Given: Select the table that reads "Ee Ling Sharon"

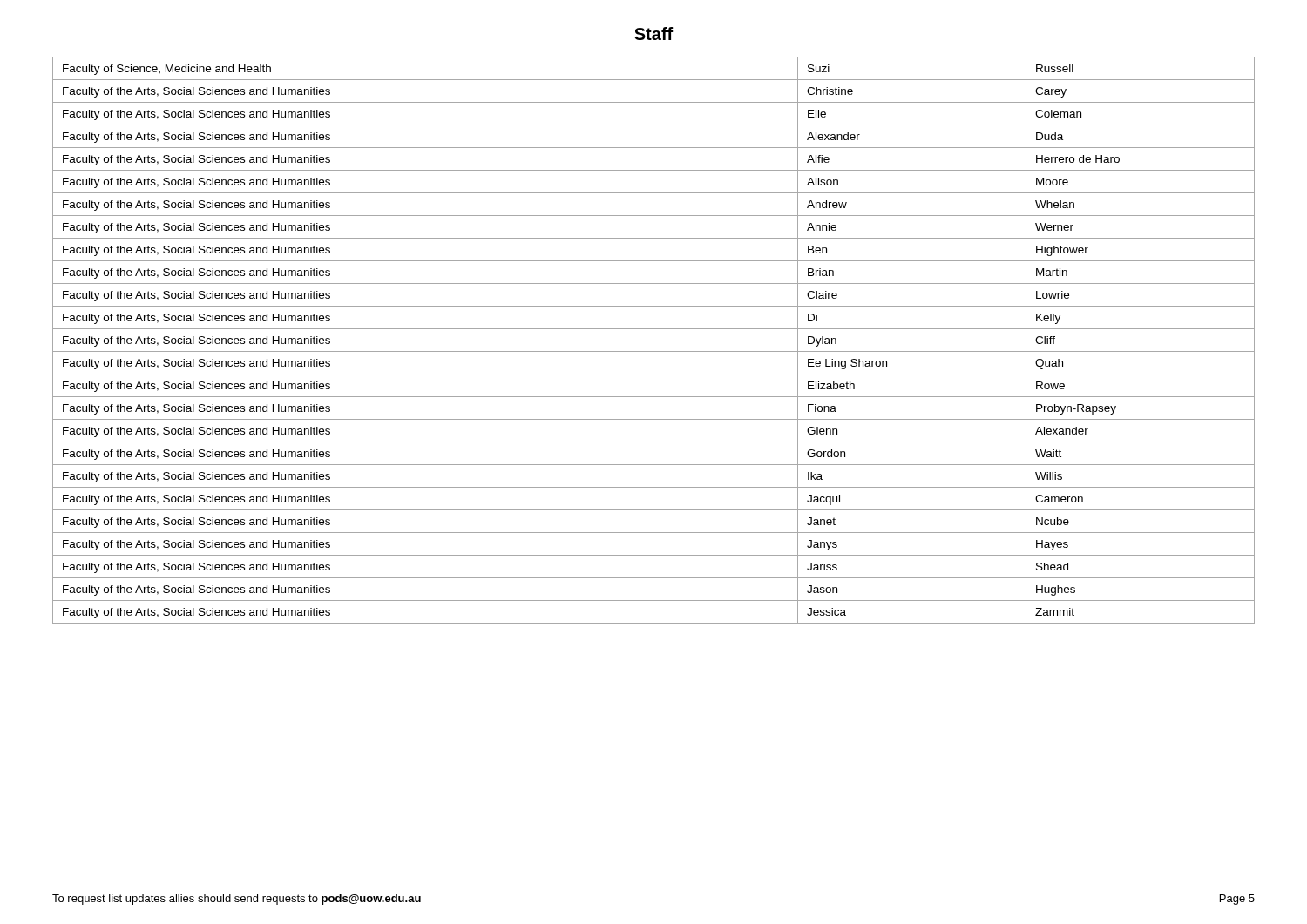Looking at the screenshot, I should click(654, 340).
